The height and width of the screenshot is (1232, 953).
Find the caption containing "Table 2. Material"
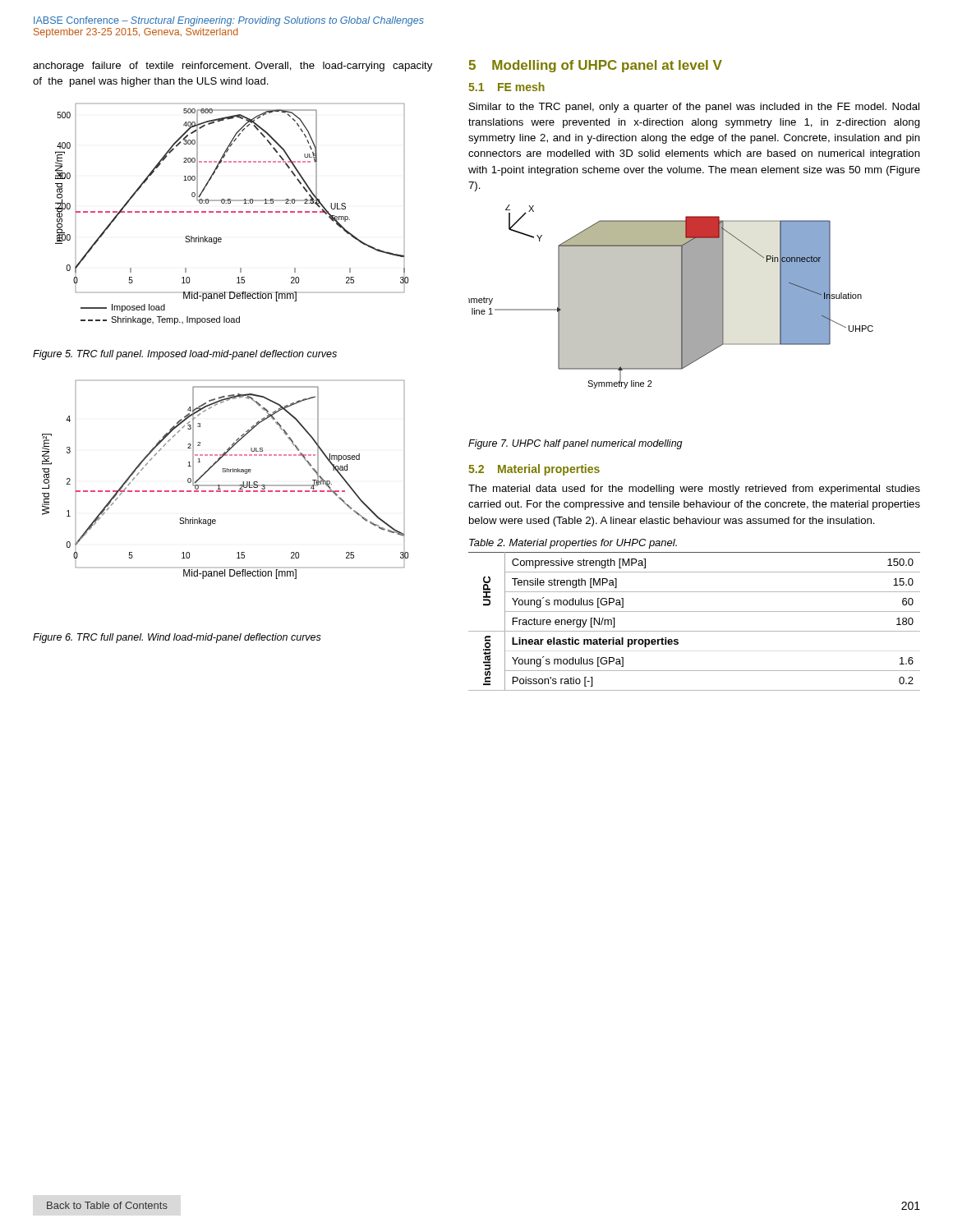(573, 542)
